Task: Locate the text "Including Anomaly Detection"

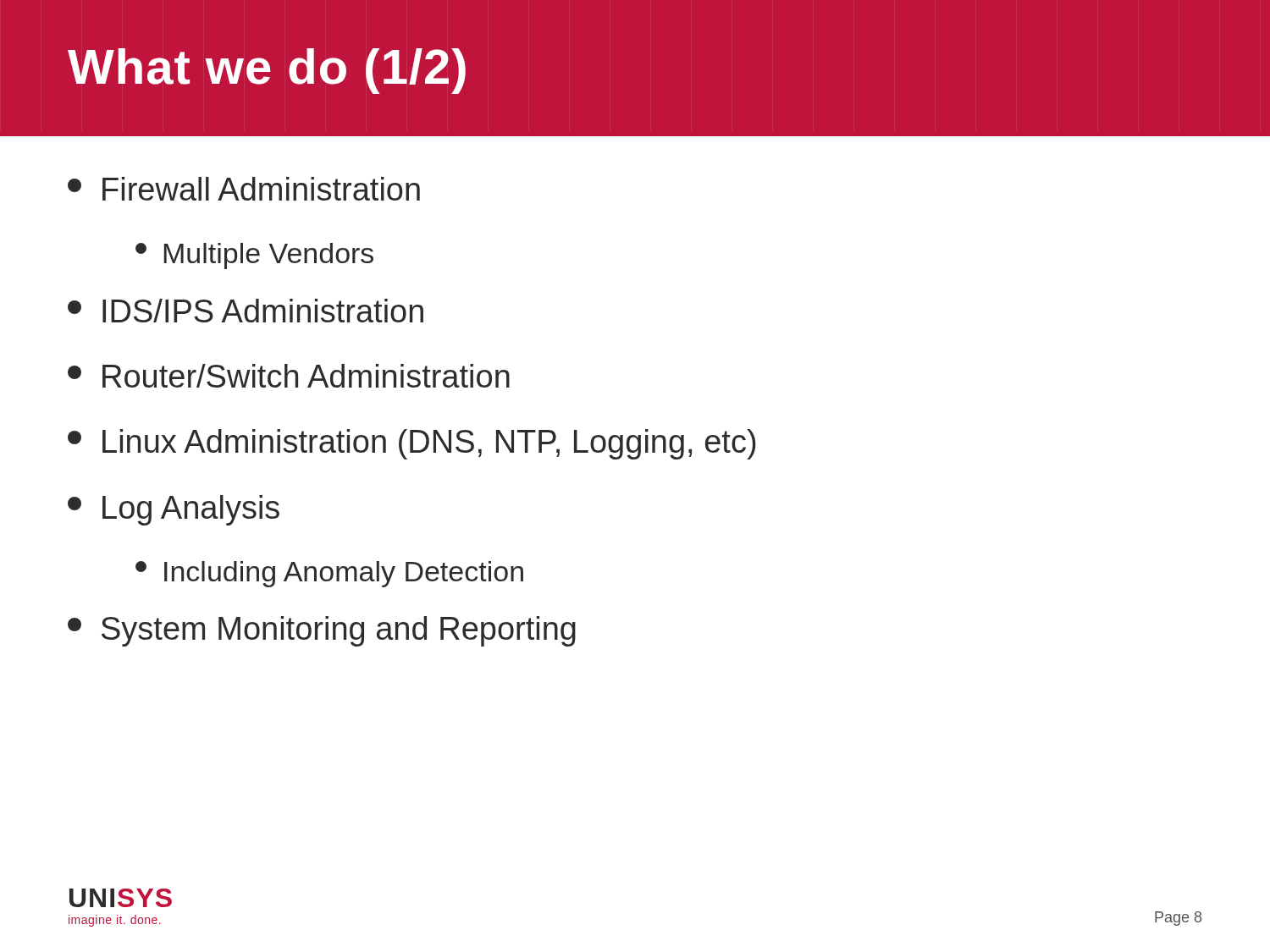Action: tap(330, 571)
